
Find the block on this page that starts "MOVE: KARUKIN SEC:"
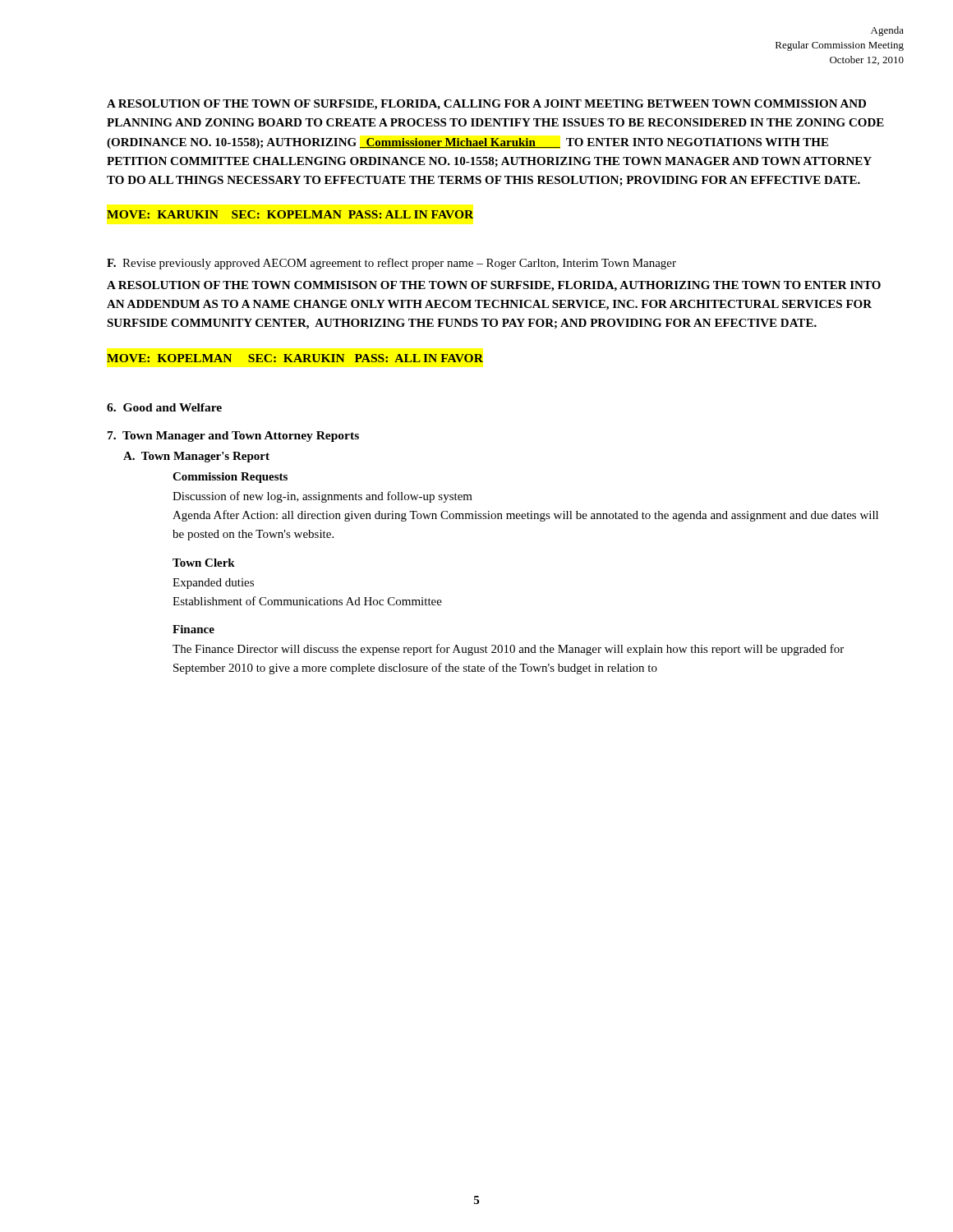click(290, 214)
